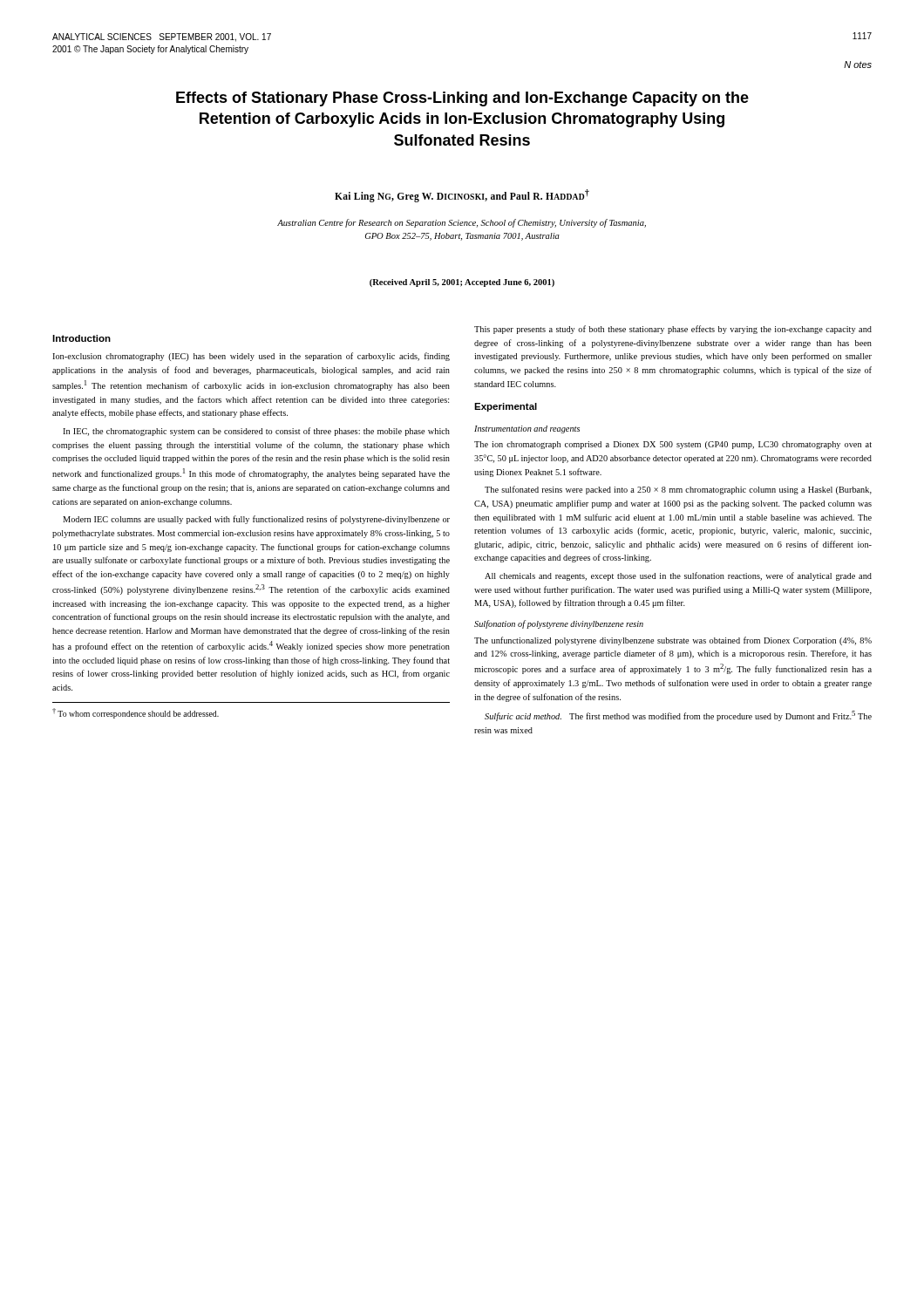Viewport: 924px width, 1308px height.
Task: Locate the block of text that opens with "Kai Ling NG, Greg W. DICINOSKI,"
Action: pyautogui.click(x=462, y=194)
